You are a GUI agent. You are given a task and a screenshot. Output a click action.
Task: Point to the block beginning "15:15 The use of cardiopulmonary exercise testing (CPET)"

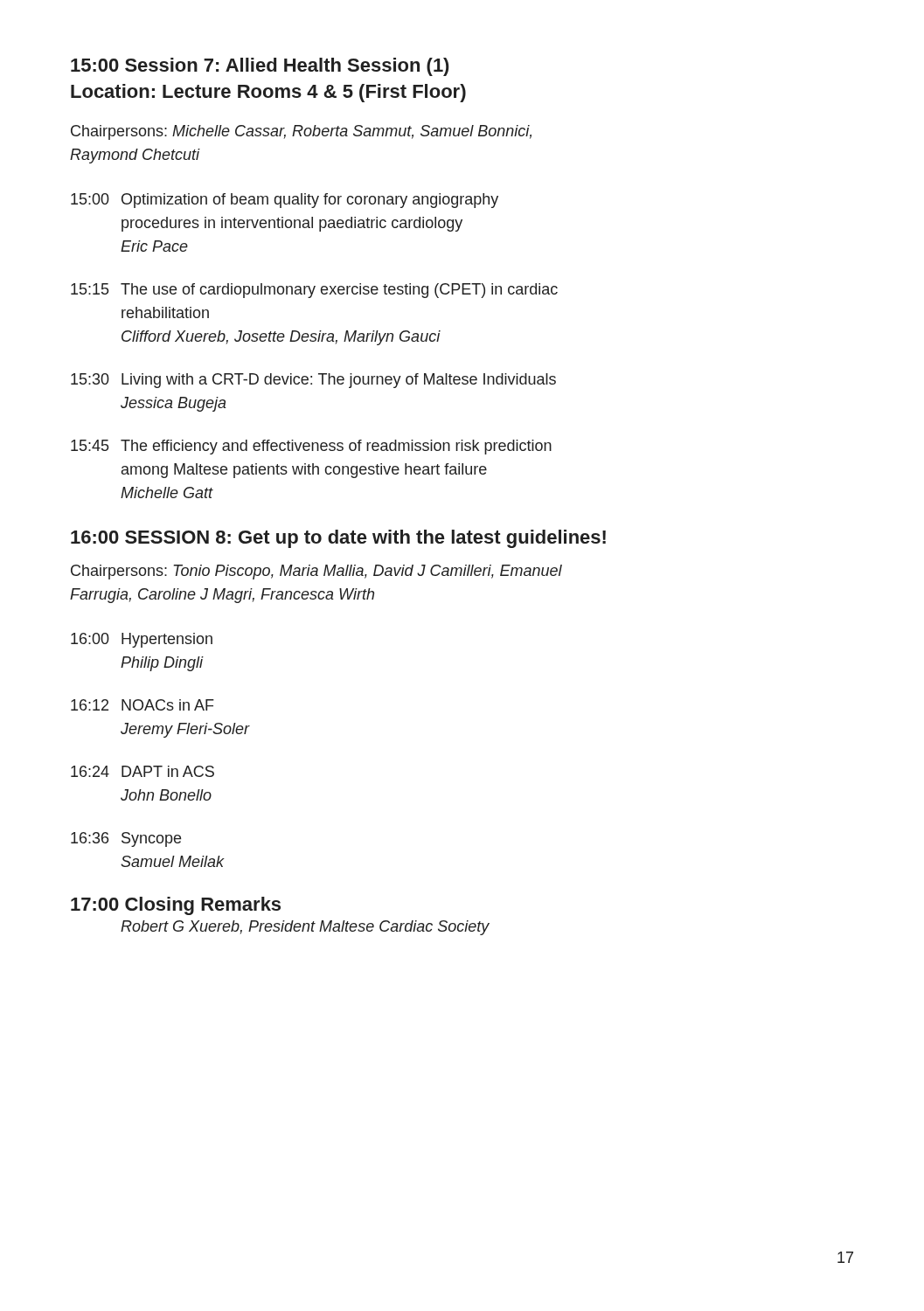pyautogui.click(x=314, y=291)
